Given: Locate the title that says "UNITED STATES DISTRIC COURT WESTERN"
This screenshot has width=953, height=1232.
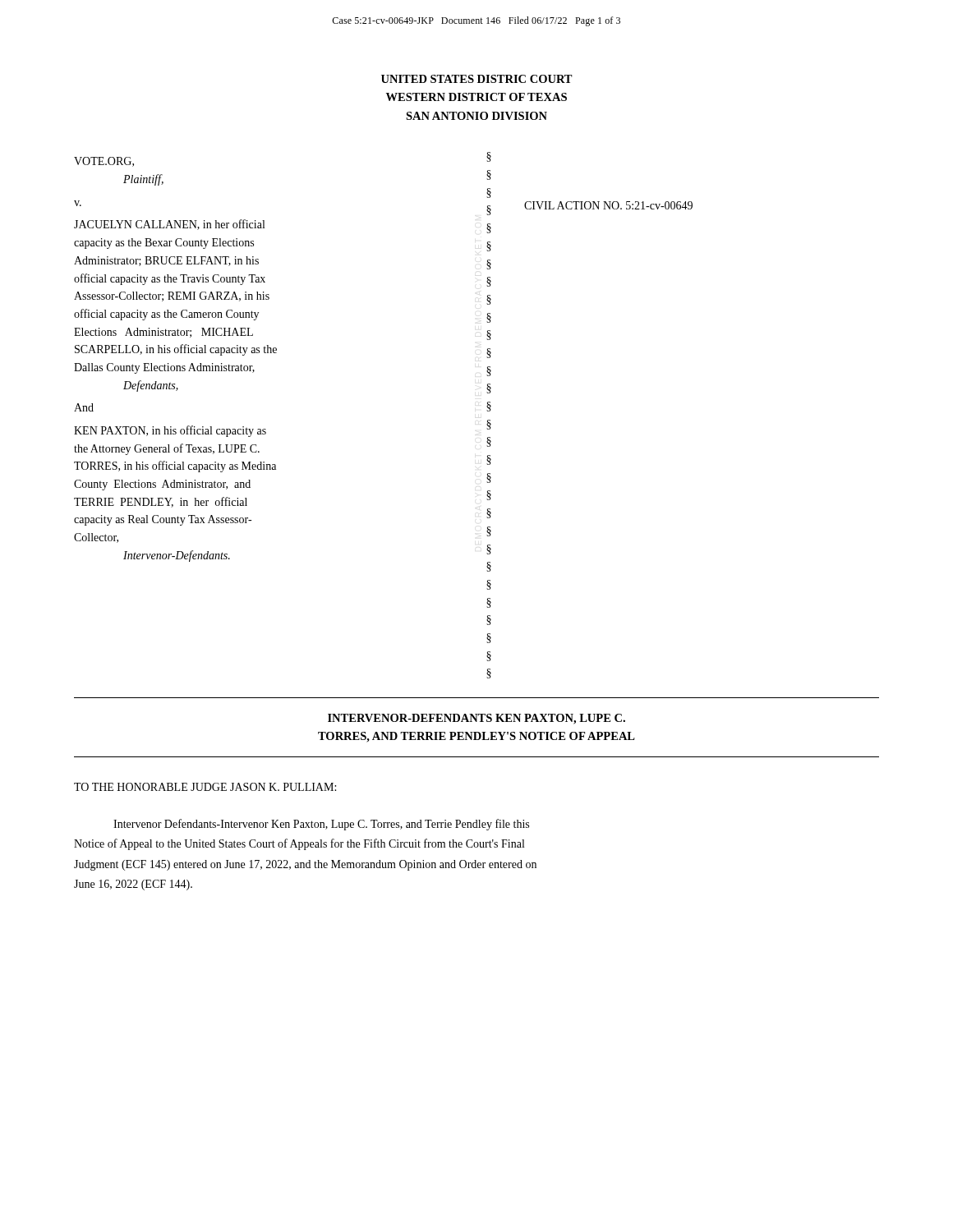Looking at the screenshot, I should click(476, 97).
